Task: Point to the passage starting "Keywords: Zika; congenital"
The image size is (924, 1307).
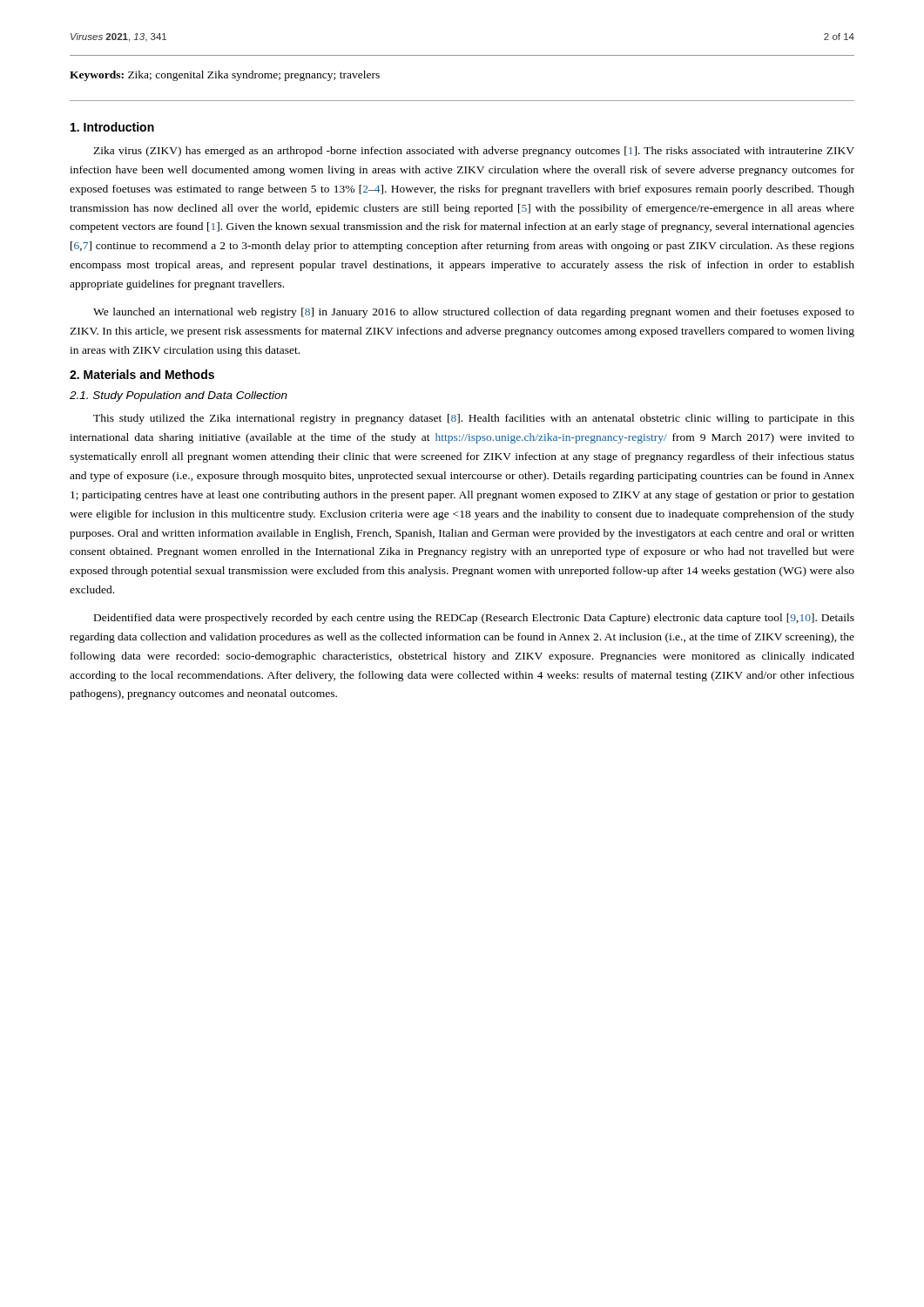Action: pos(225,74)
